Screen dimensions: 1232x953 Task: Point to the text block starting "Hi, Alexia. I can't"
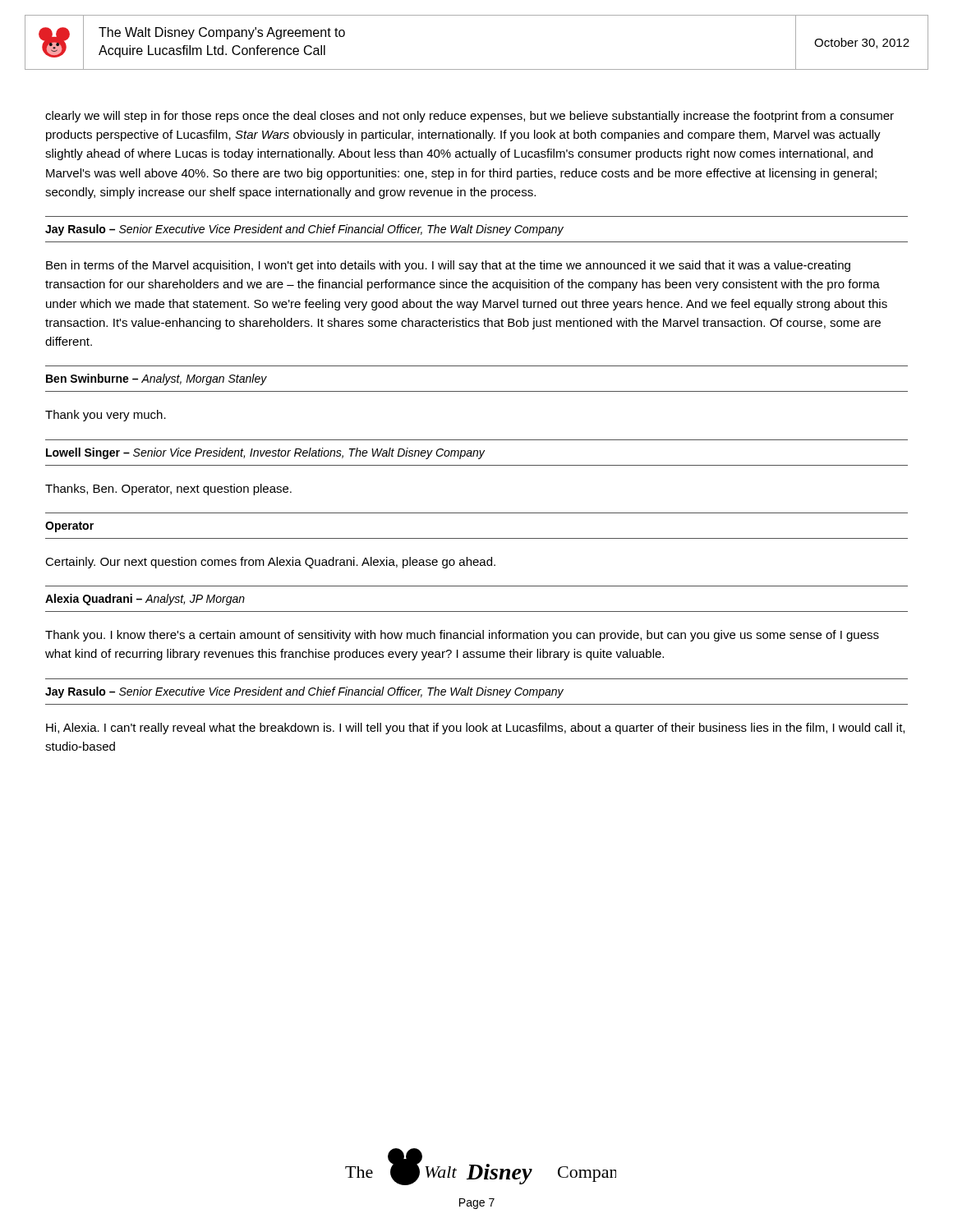coord(475,736)
